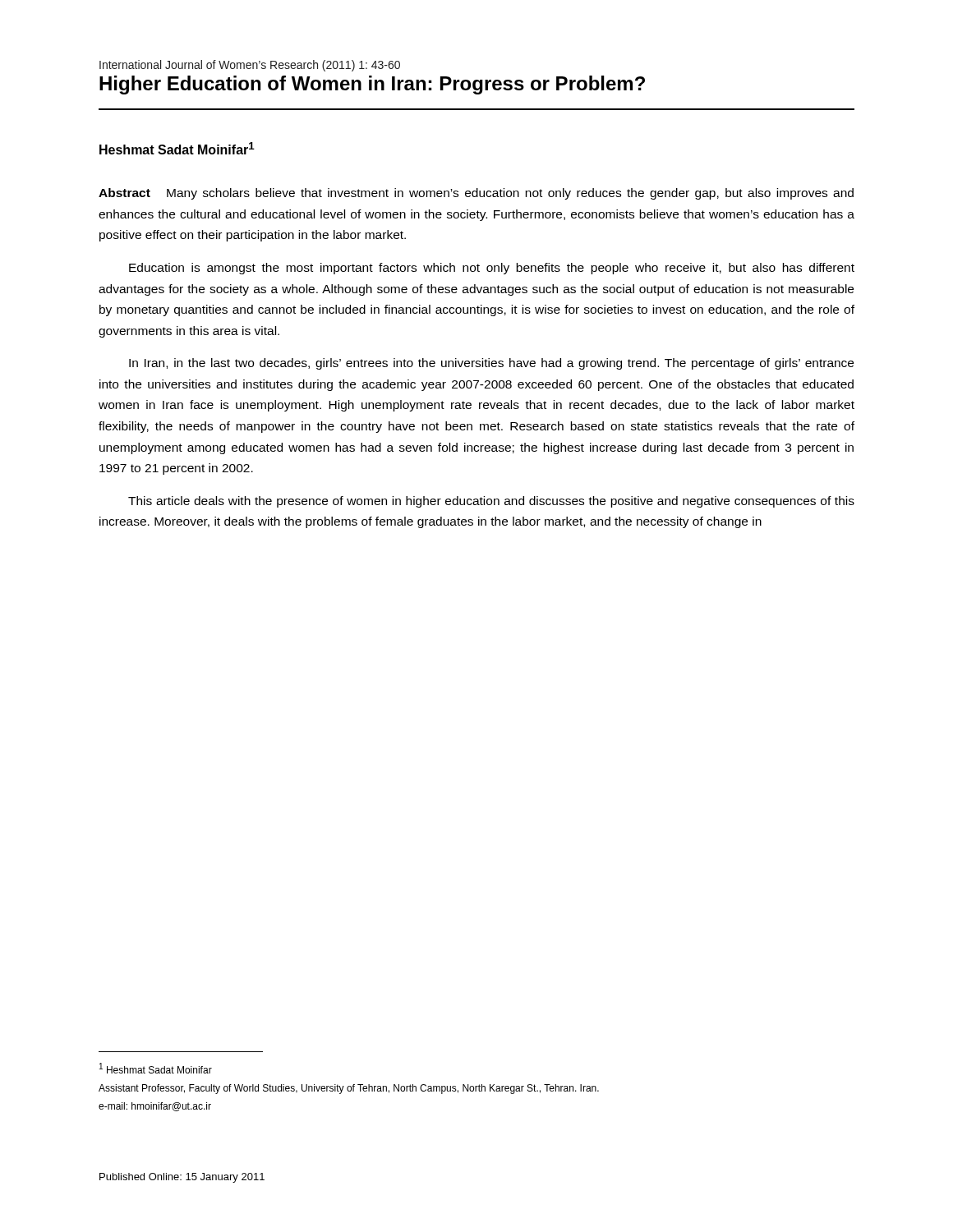Image resolution: width=953 pixels, height=1232 pixels.
Task: Where is the passage that starts "Education is amongst the most"?
Action: (x=476, y=299)
